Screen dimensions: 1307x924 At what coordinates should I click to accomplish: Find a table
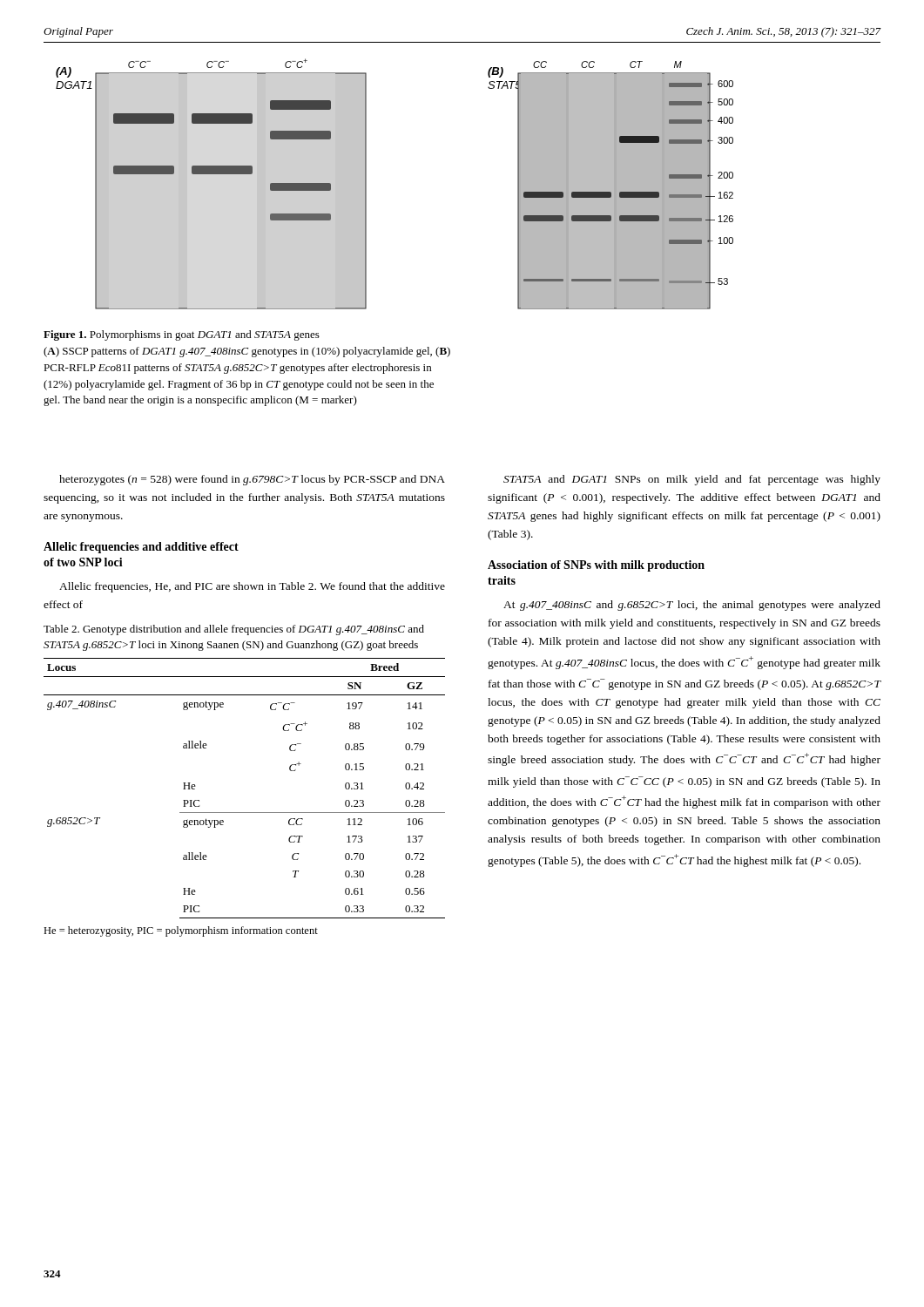point(244,788)
